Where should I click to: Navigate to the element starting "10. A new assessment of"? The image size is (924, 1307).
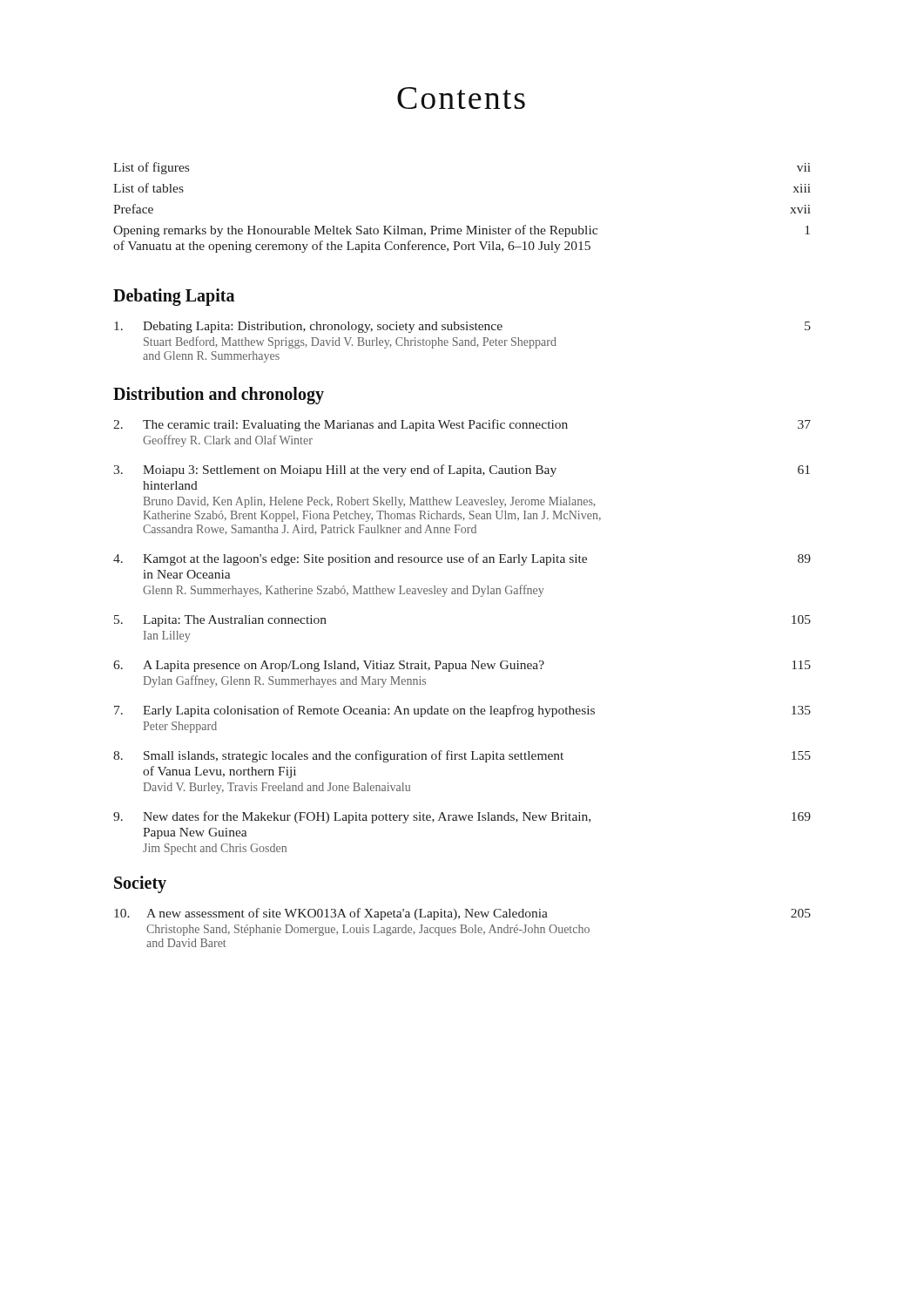[x=462, y=928]
